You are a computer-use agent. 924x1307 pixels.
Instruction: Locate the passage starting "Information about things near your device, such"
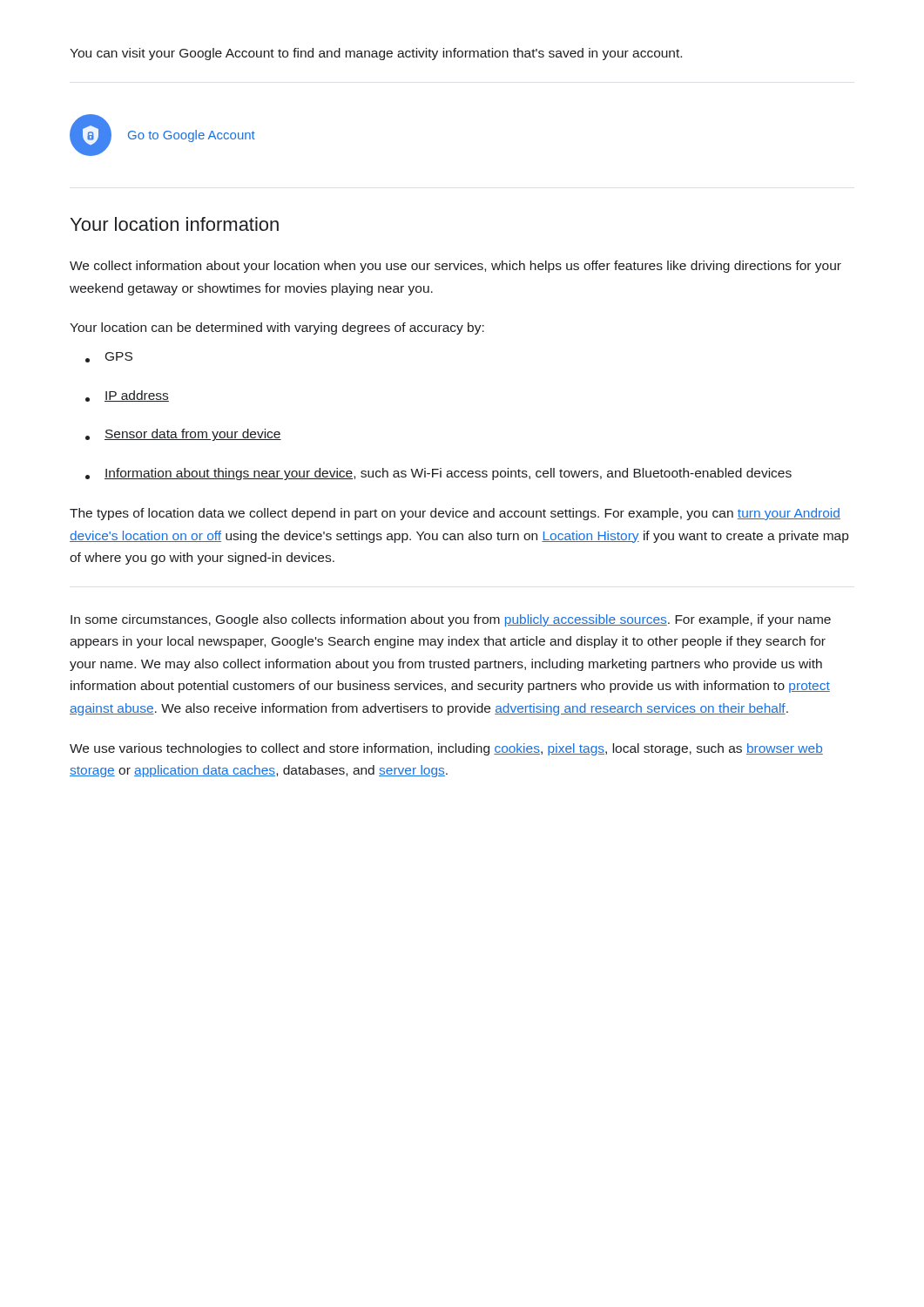click(x=439, y=475)
